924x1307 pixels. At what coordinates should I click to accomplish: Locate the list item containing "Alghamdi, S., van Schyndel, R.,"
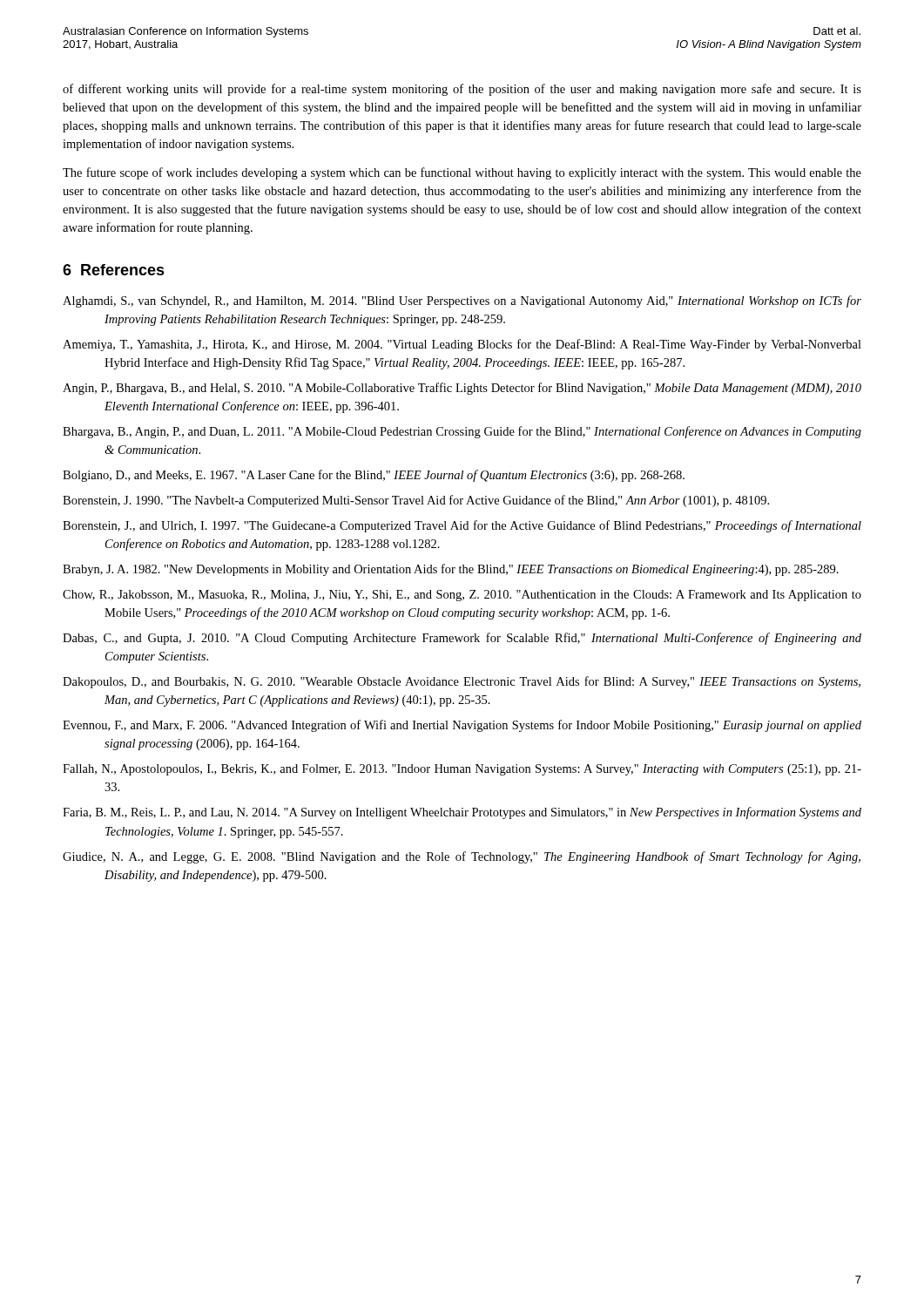(x=462, y=310)
